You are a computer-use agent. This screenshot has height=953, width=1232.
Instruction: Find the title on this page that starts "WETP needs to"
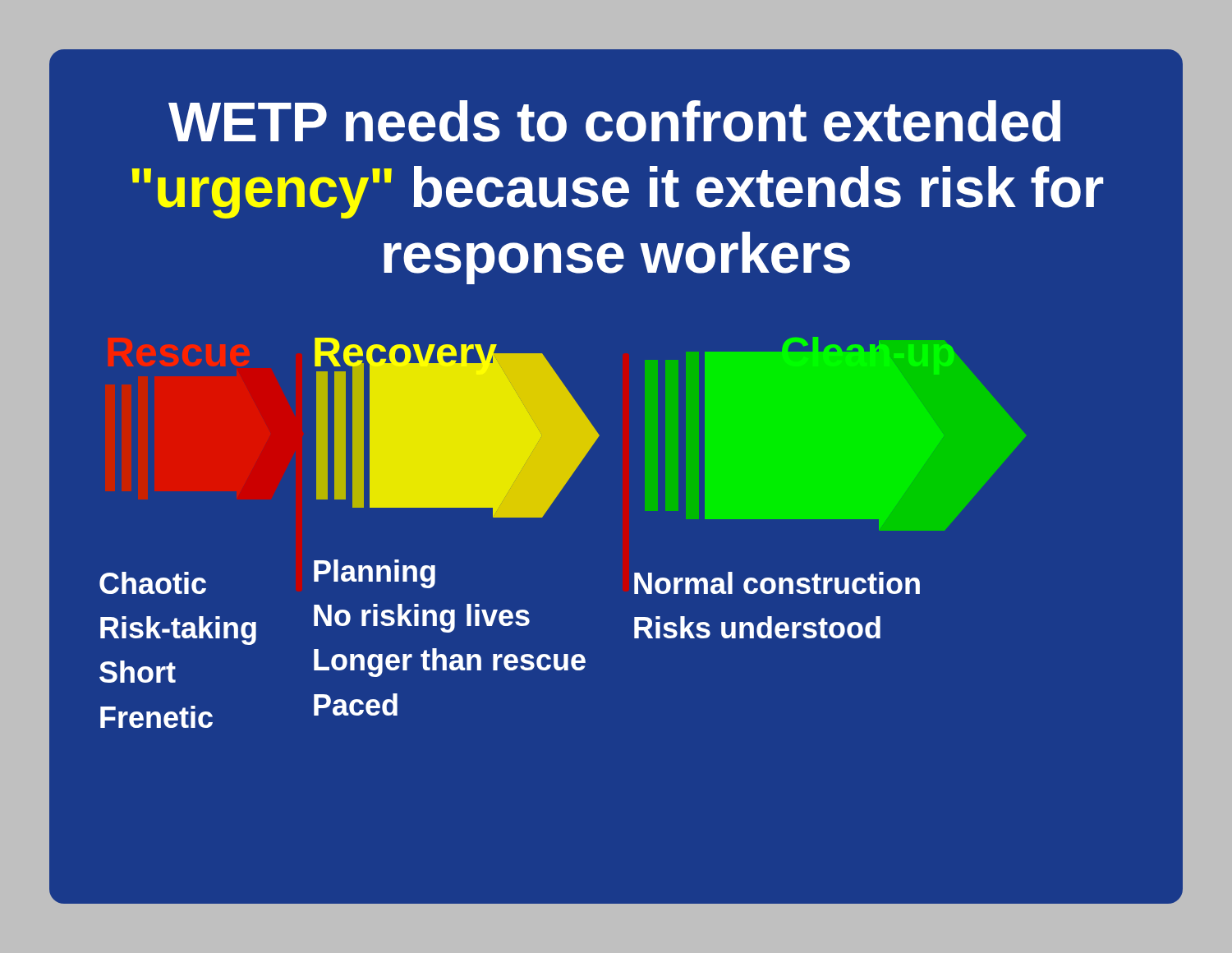(x=616, y=188)
